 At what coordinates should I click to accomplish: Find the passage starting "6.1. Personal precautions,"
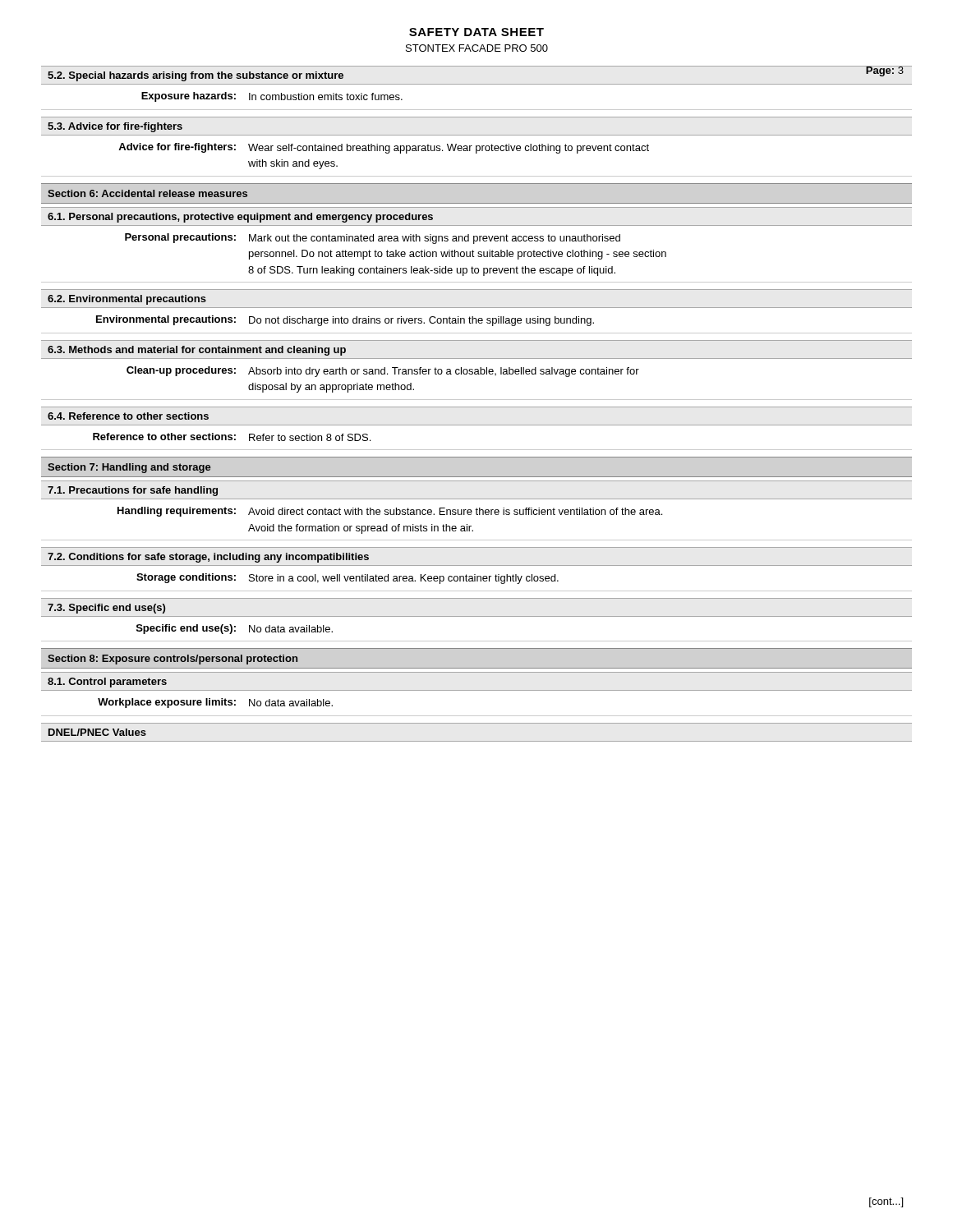click(241, 216)
